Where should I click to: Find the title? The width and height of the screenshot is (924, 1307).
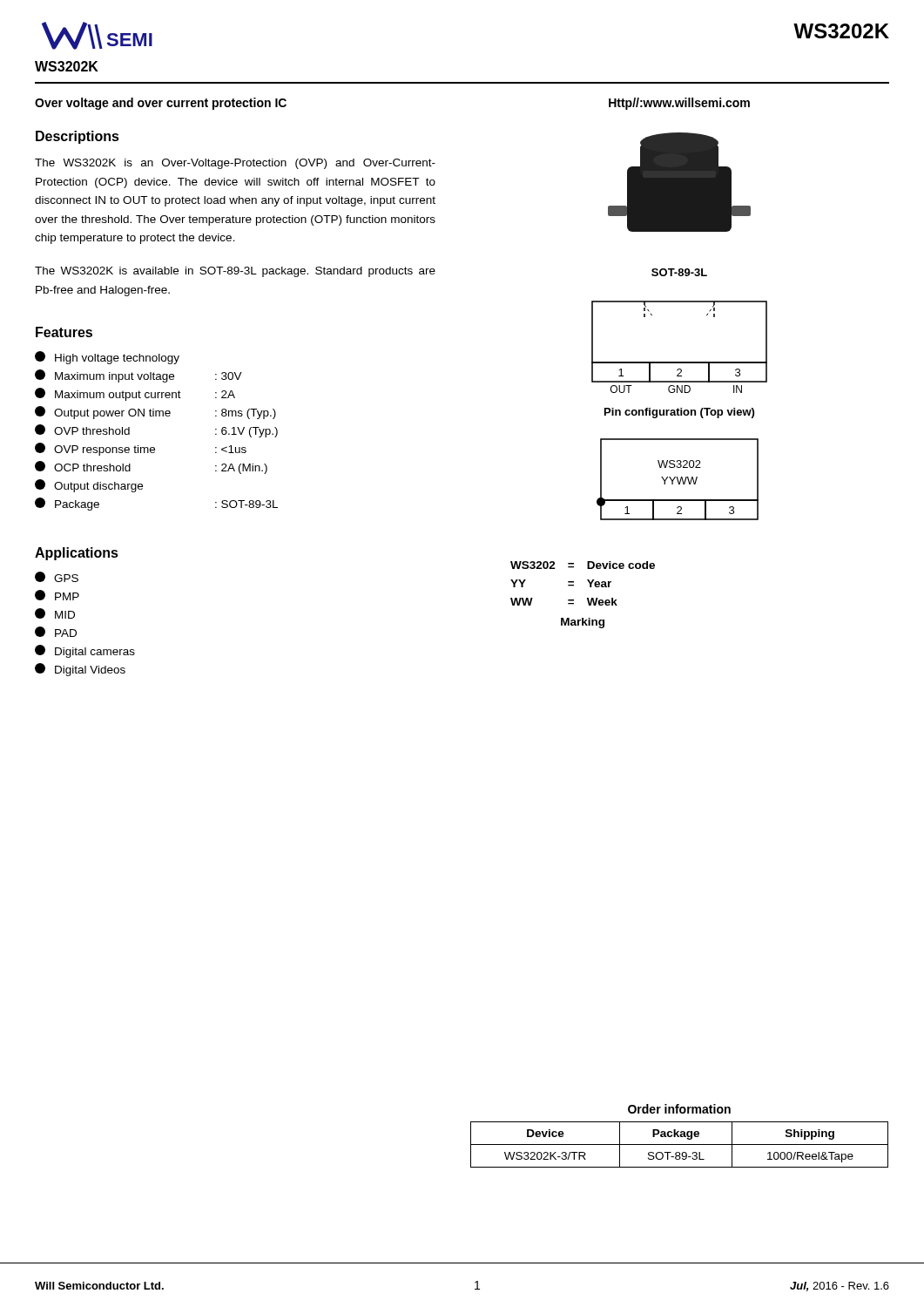coord(67,67)
